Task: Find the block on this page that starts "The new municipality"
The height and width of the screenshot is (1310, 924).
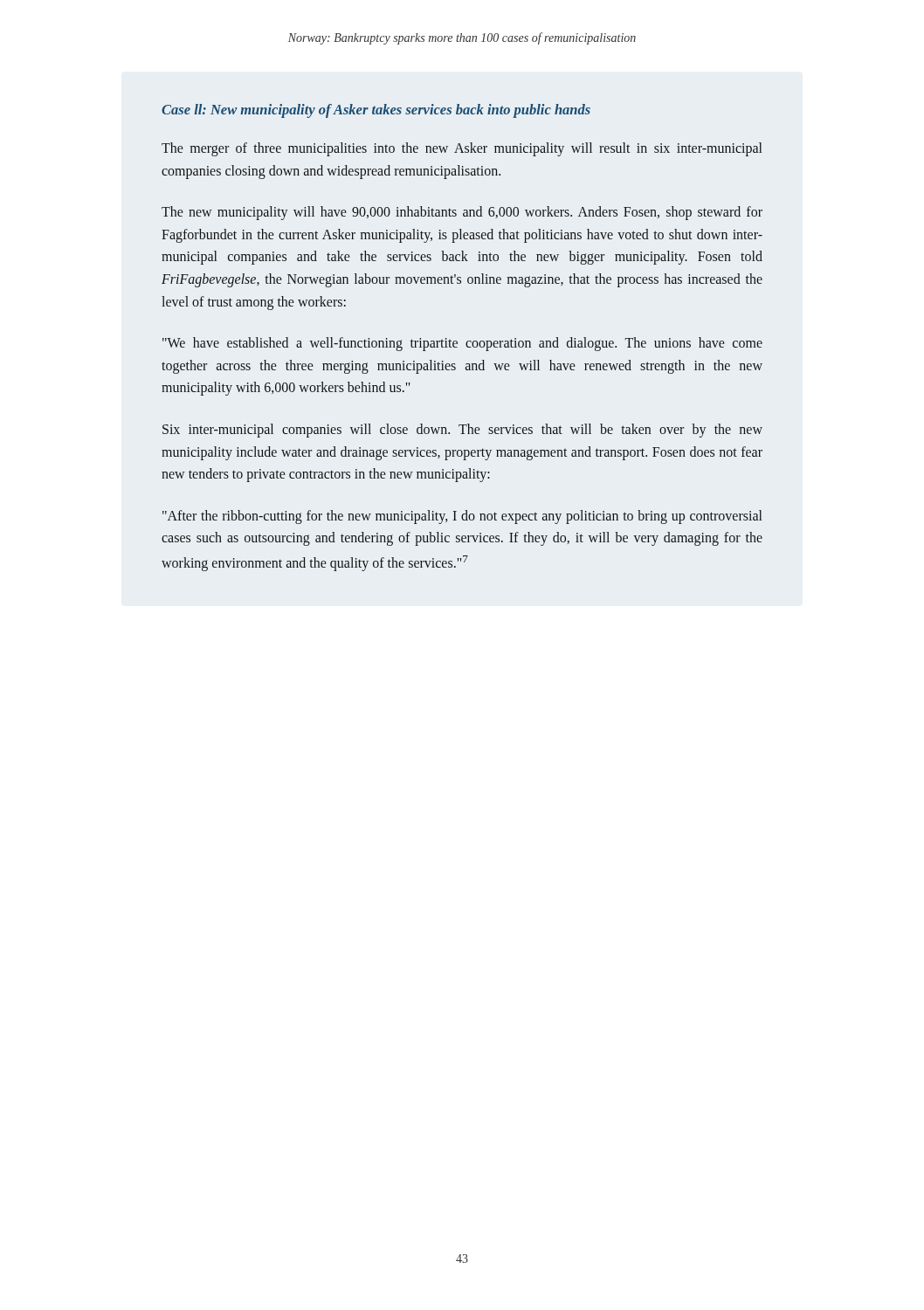Action: tap(462, 257)
